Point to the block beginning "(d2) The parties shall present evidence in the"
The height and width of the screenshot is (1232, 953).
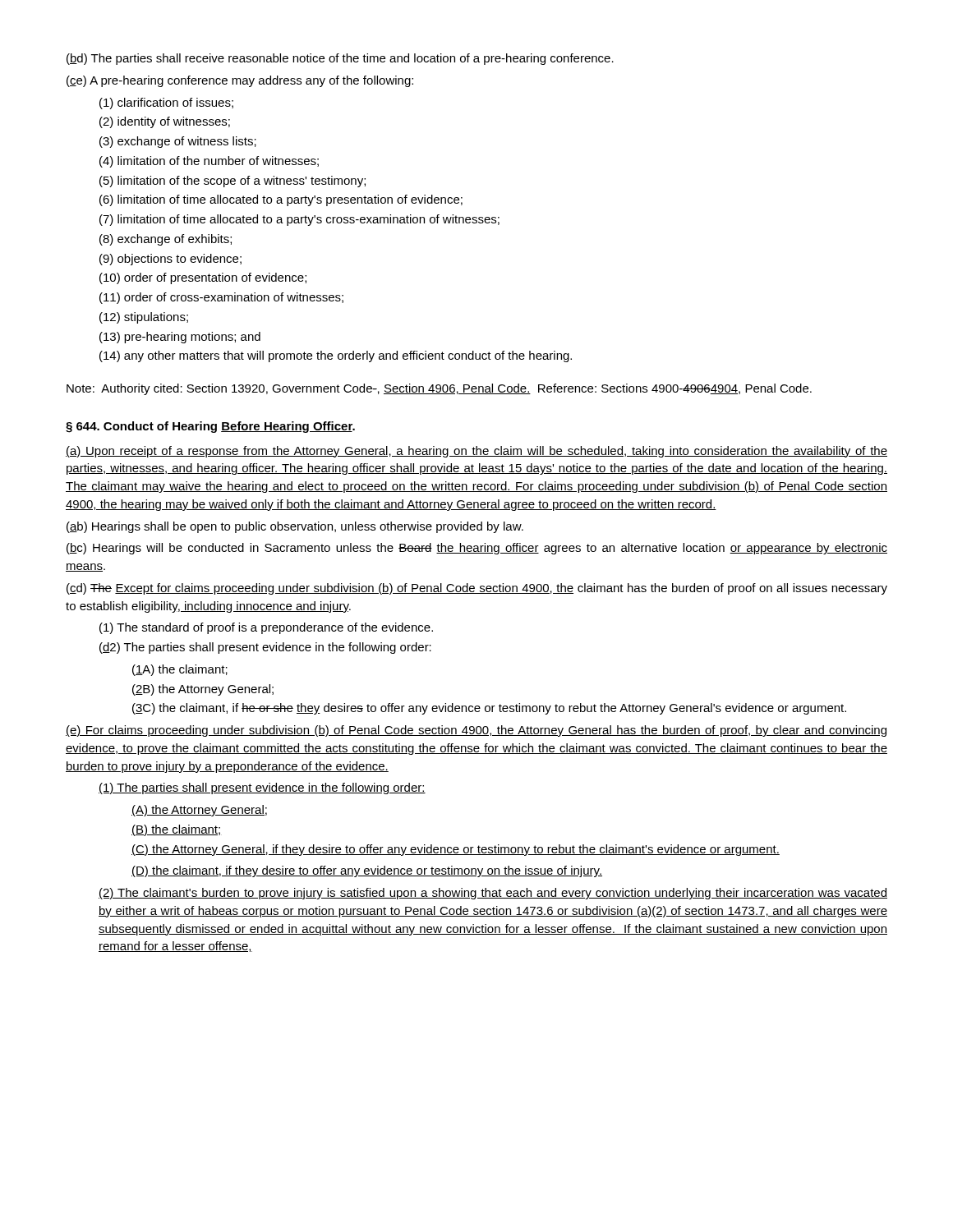click(265, 647)
